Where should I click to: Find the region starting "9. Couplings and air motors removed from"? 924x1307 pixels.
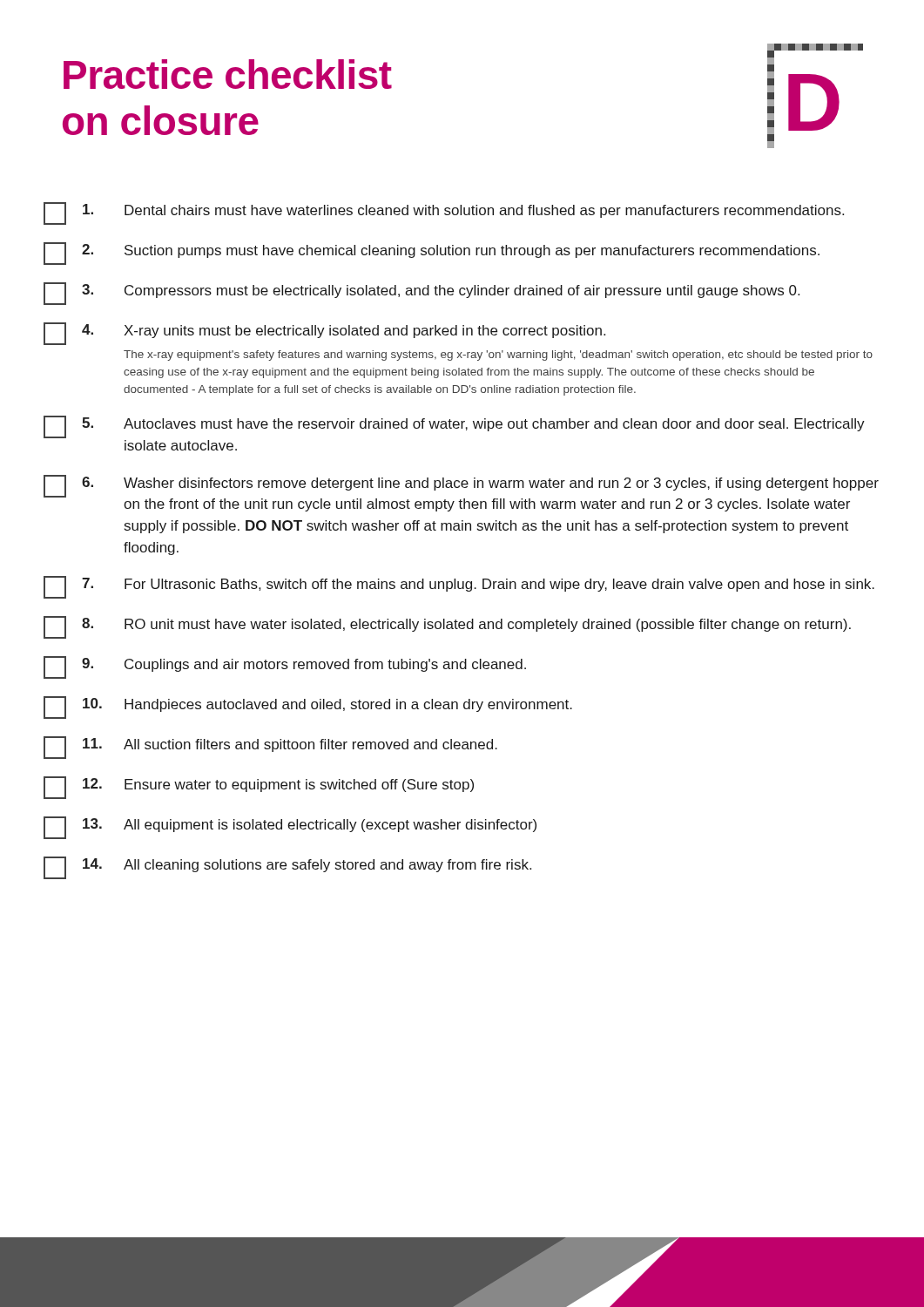(462, 667)
